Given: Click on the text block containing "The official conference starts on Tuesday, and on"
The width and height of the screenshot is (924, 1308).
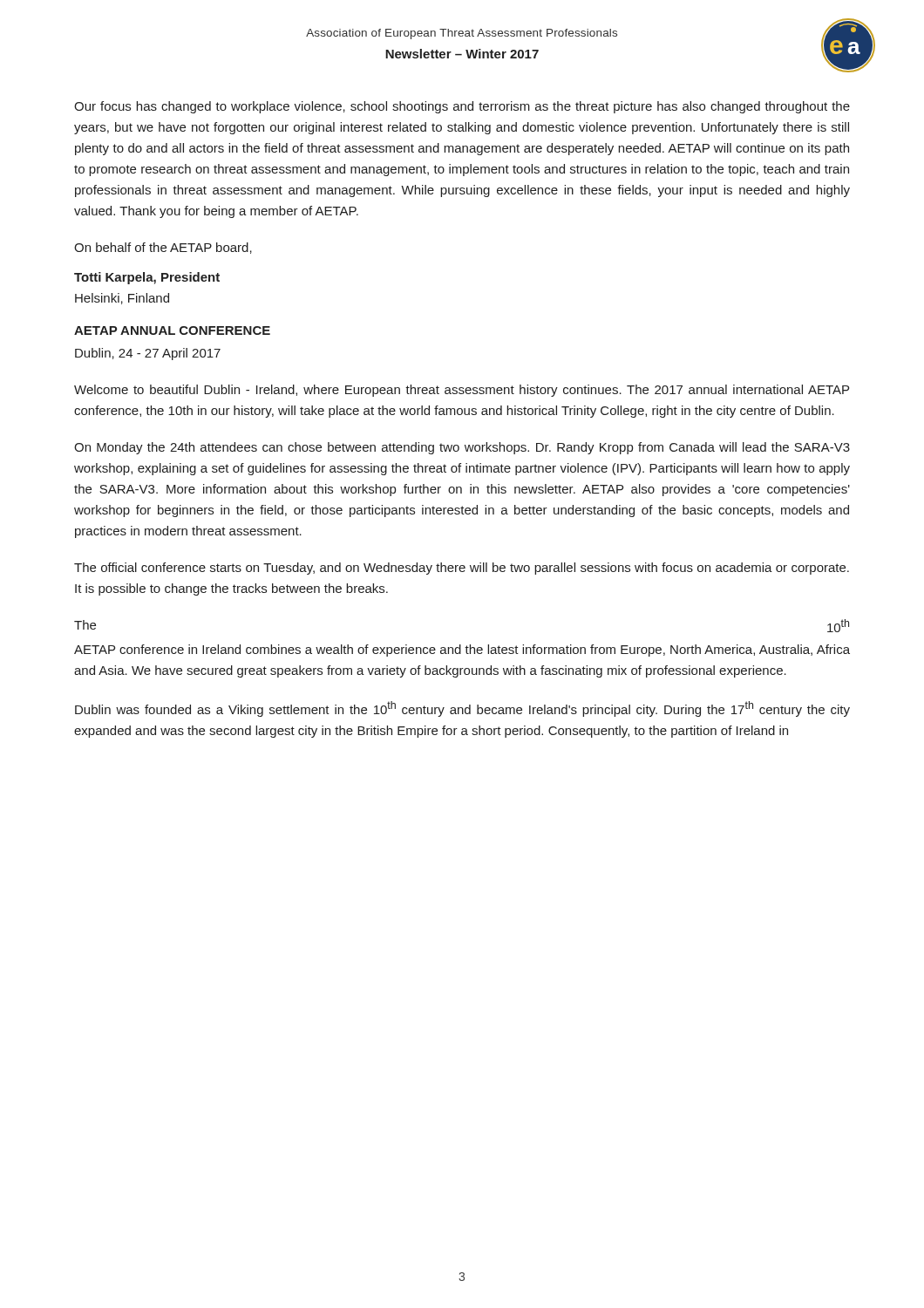Looking at the screenshot, I should pyautogui.click(x=462, y=578).
